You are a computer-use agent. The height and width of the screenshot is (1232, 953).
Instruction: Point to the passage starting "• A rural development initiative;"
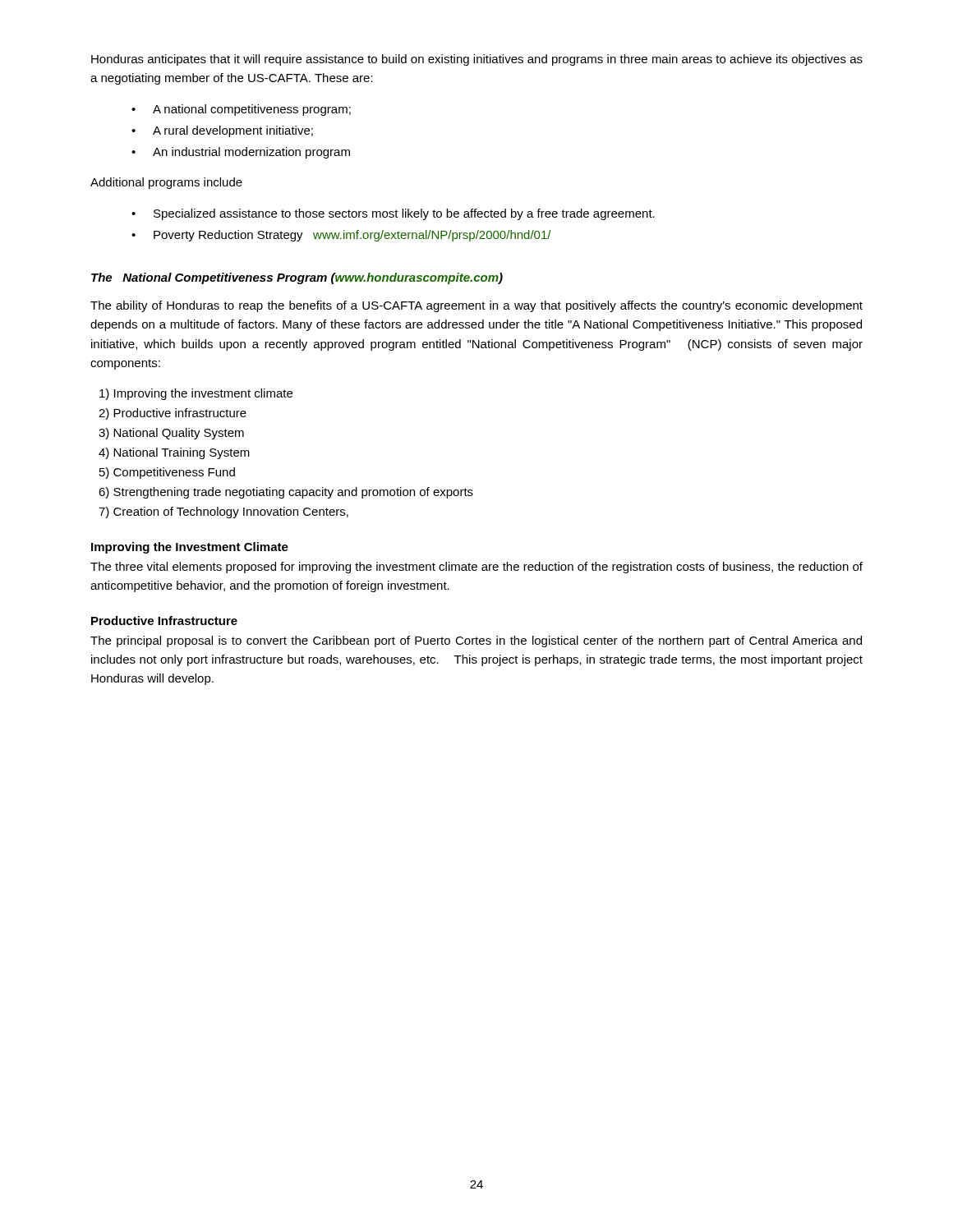tap(223, 130)
